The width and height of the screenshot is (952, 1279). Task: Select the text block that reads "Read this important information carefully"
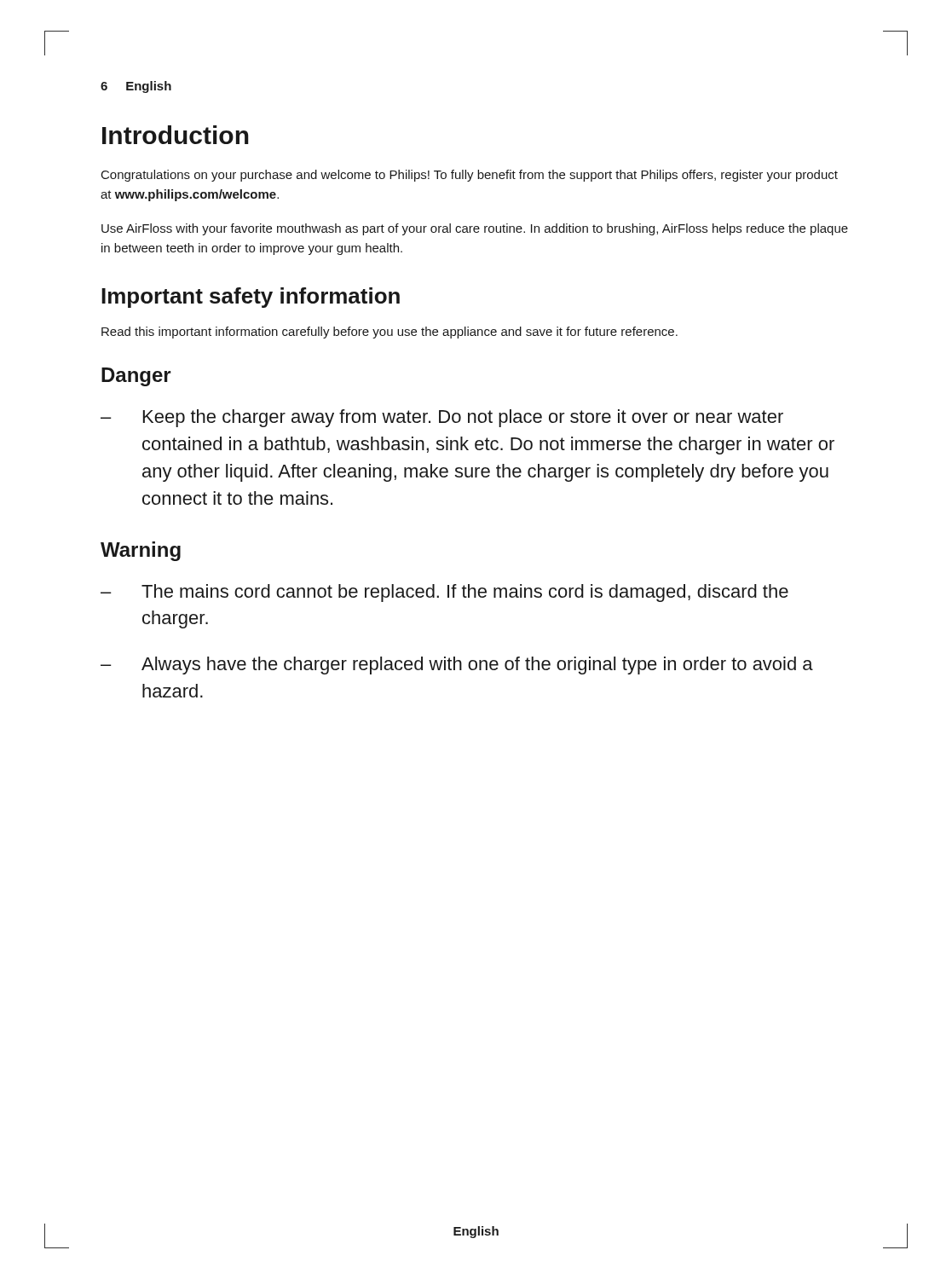pyautogui.click(x=389, y=331)
